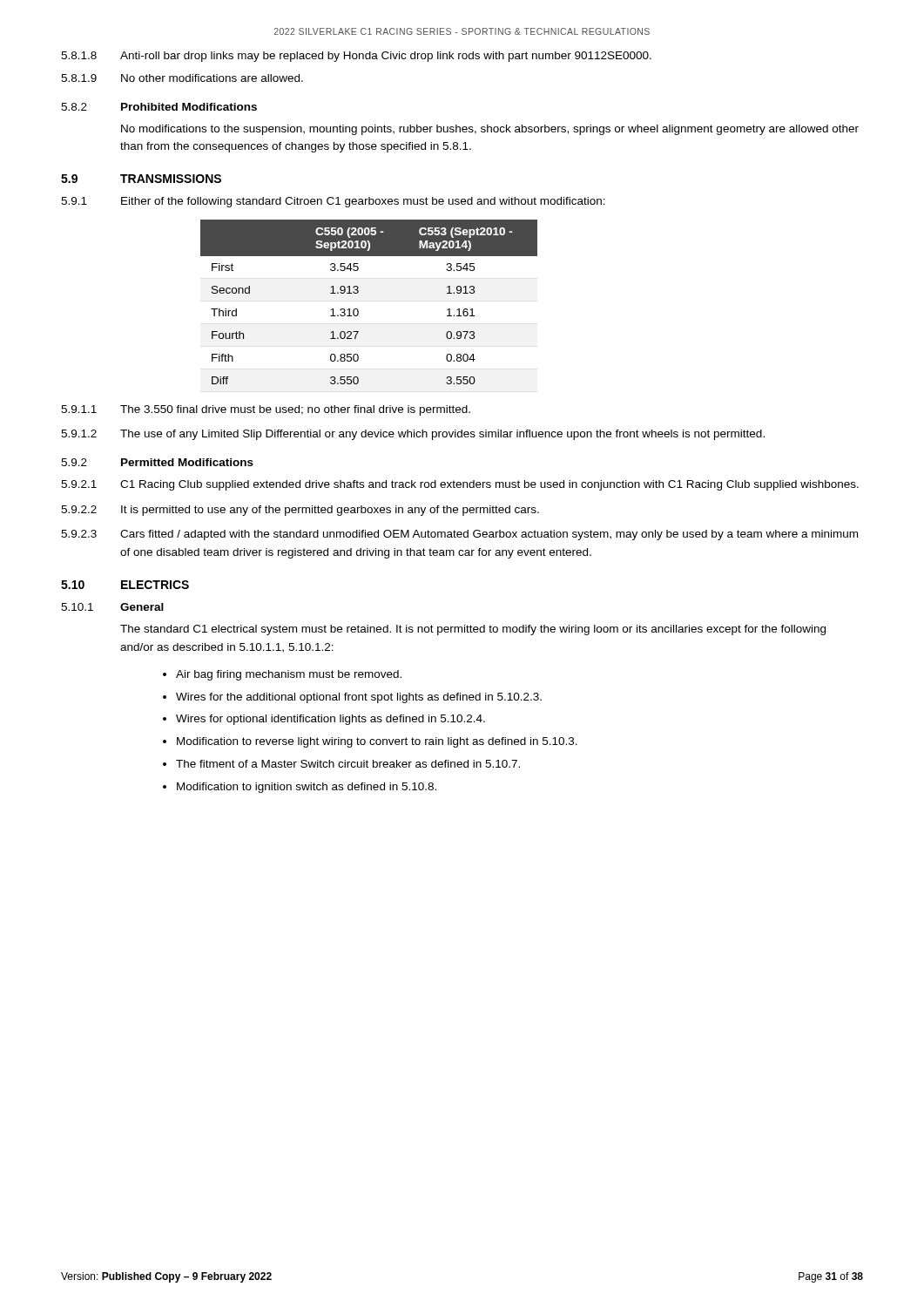924x1307 pixels.
Task: Click the passage that begins "The standard C1 electrical system"
Action: click(473, 638)
